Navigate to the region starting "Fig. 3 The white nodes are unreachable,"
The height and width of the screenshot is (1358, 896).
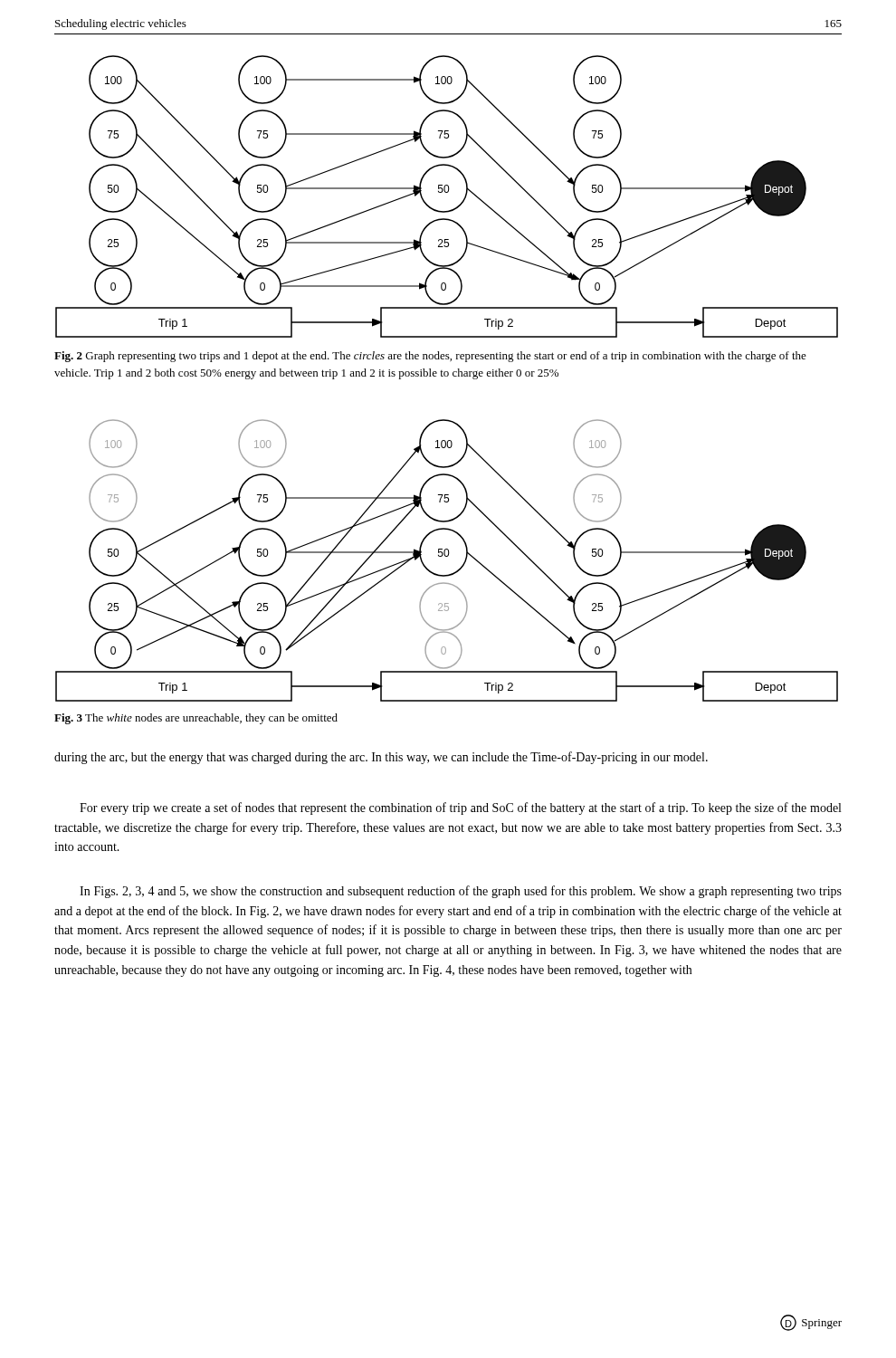[x=196, y=717]
